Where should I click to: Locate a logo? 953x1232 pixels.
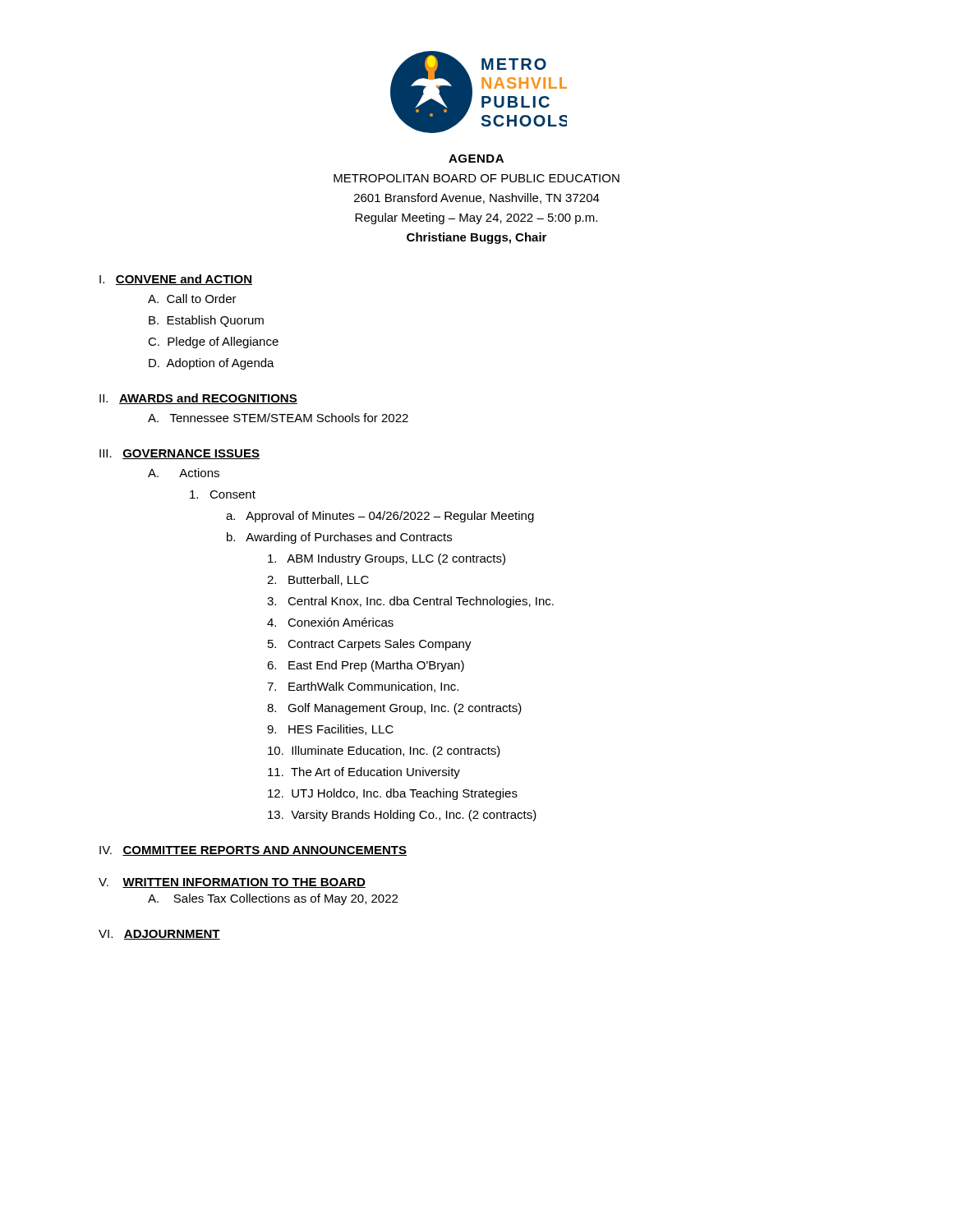(476, 96)
